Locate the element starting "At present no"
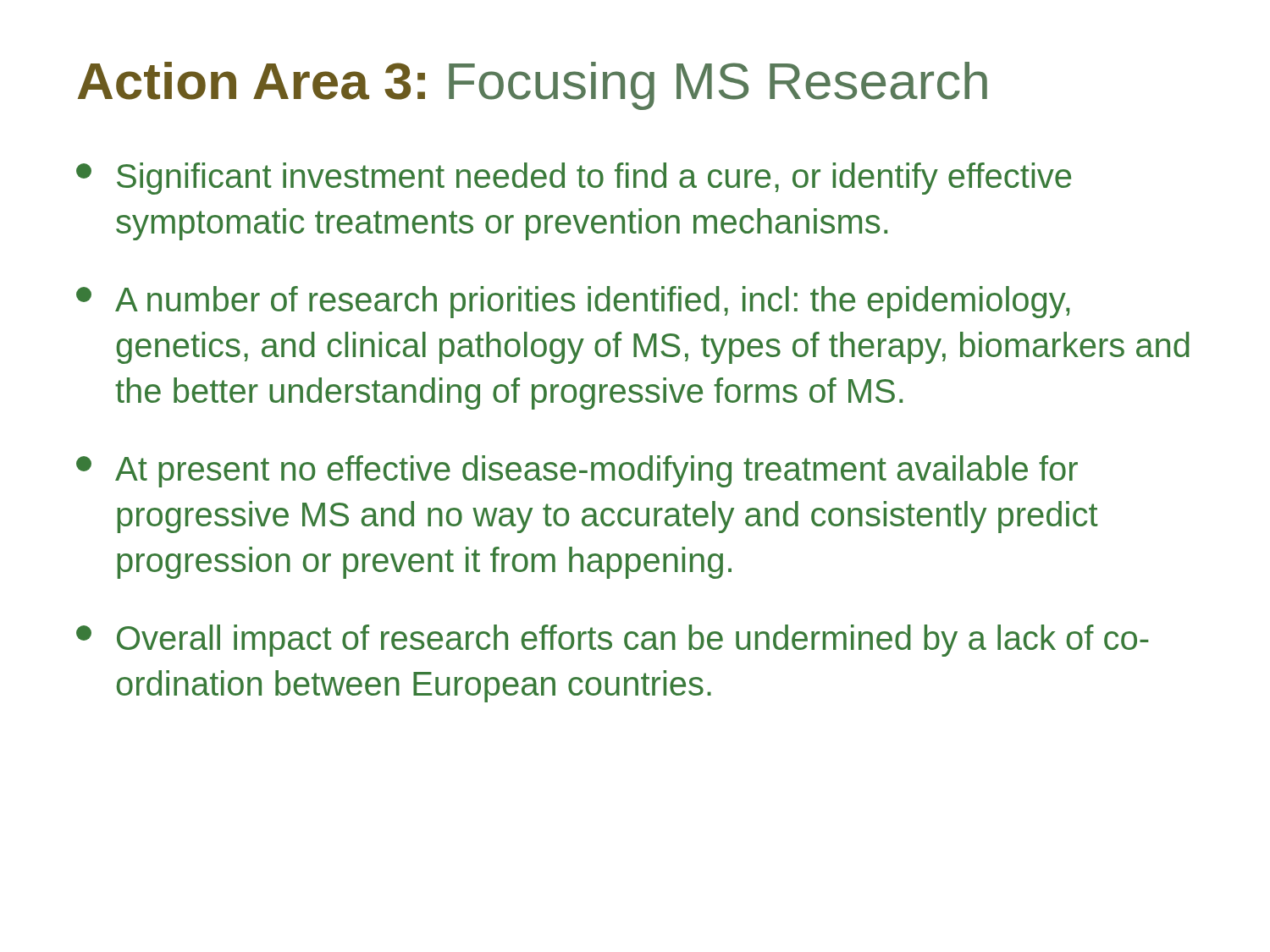Screen dimensions: 952x1270 (635, 515)
